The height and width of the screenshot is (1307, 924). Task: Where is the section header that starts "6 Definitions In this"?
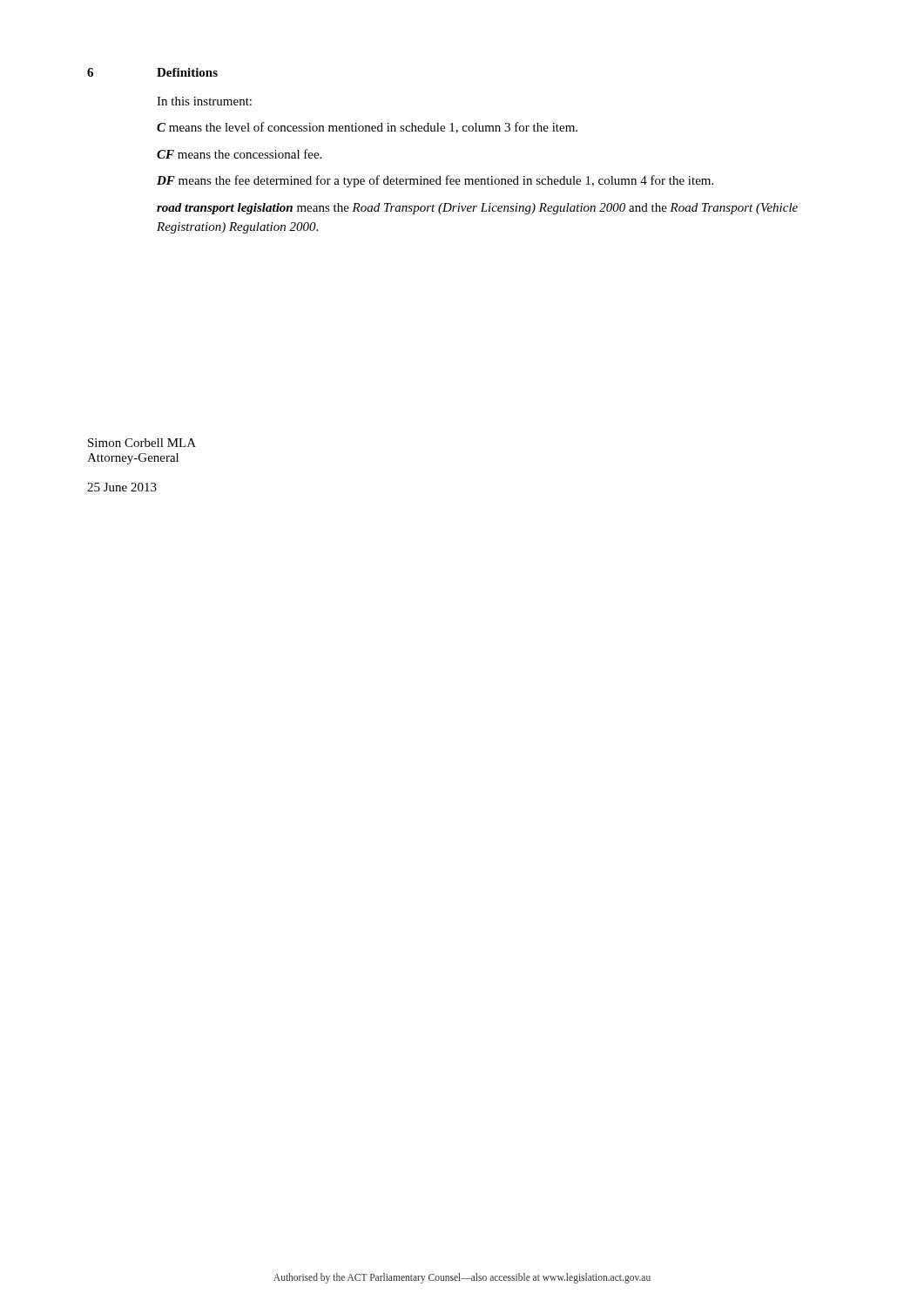coord(90,72)
